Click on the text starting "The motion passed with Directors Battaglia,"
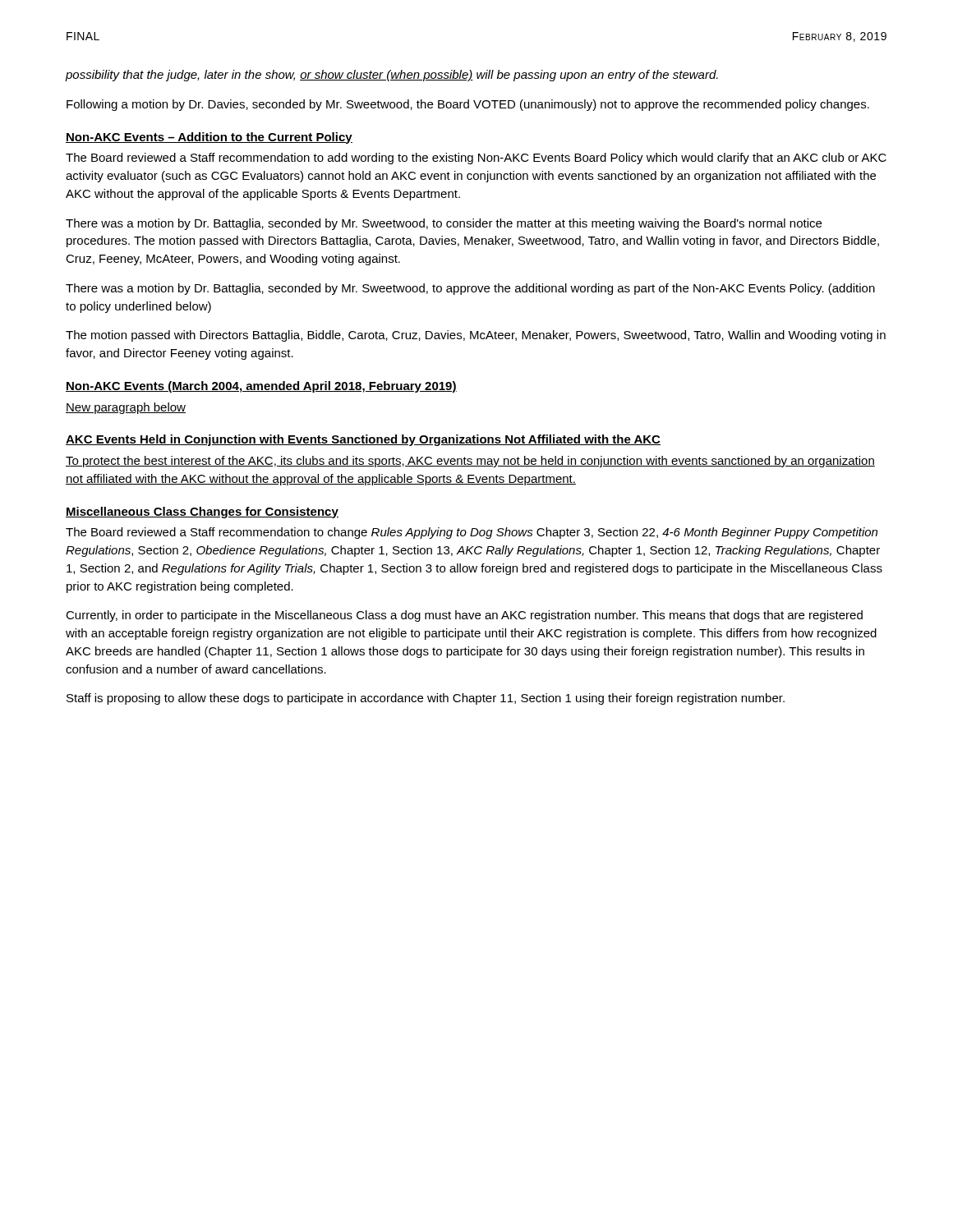This screenshot has width=953, height=1232. point(476,344)
